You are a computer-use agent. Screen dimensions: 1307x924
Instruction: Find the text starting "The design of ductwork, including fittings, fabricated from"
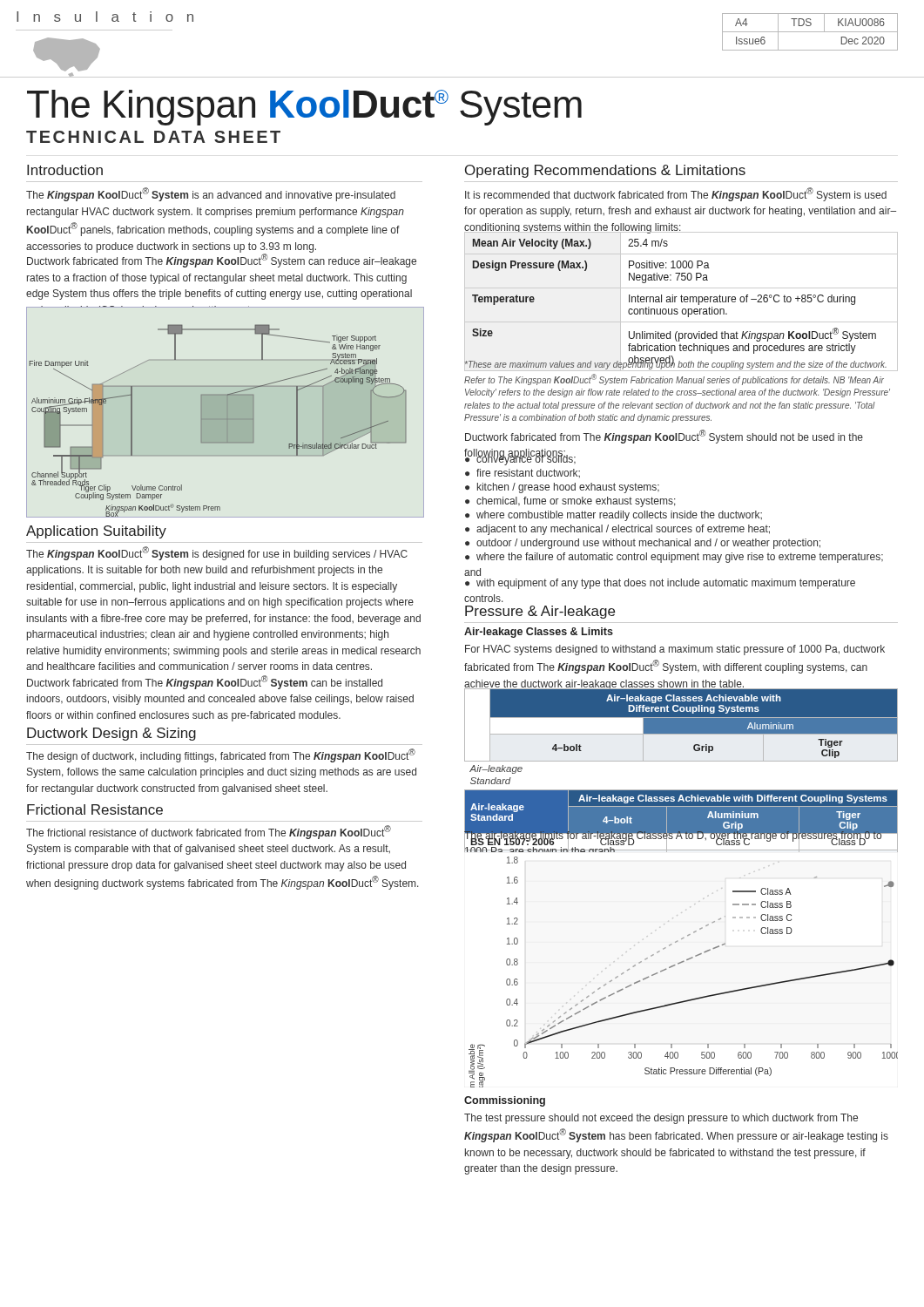pyautogui.click(x=222, y=771)
